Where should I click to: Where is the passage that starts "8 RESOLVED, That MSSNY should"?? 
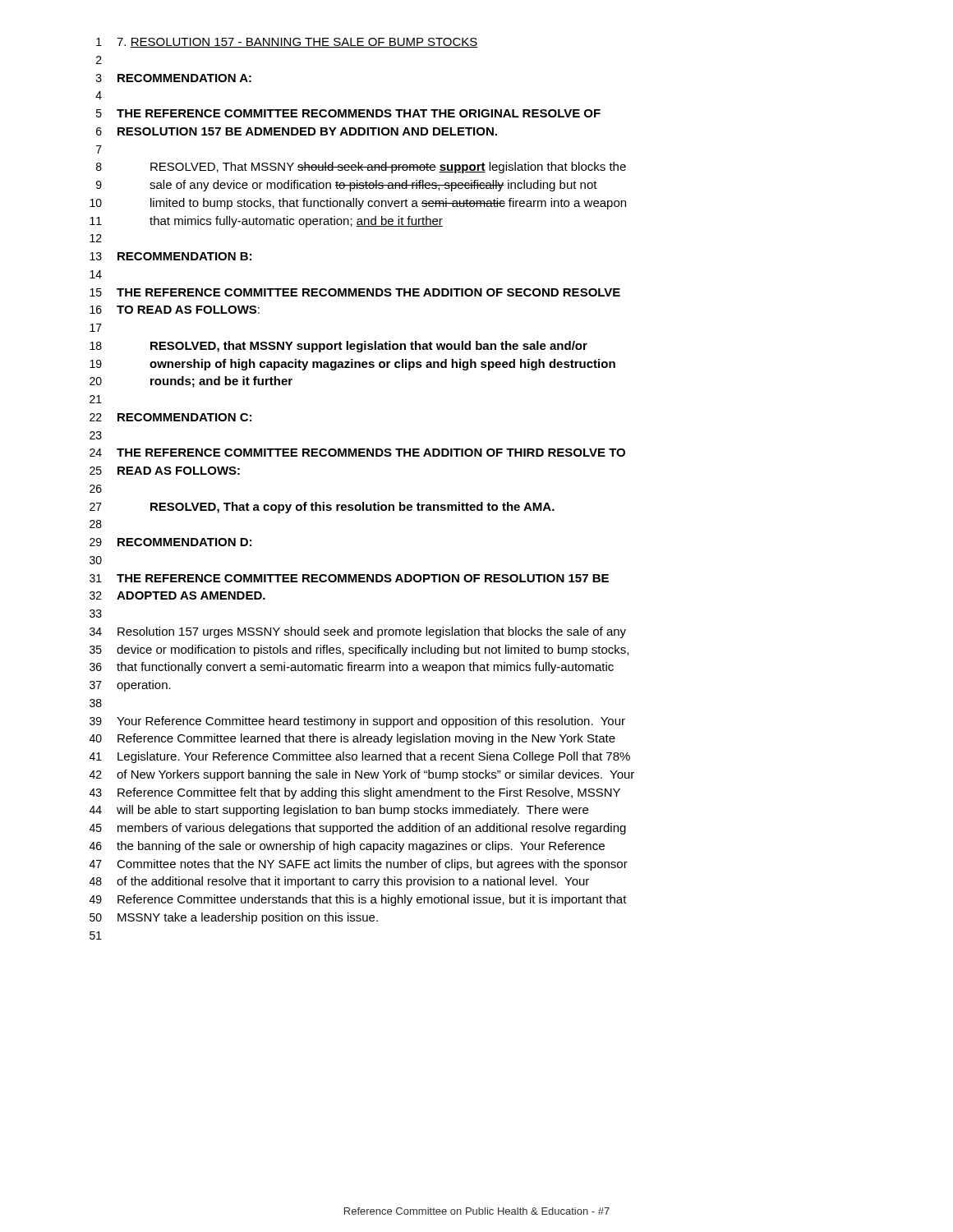click(x=476, y=194)
